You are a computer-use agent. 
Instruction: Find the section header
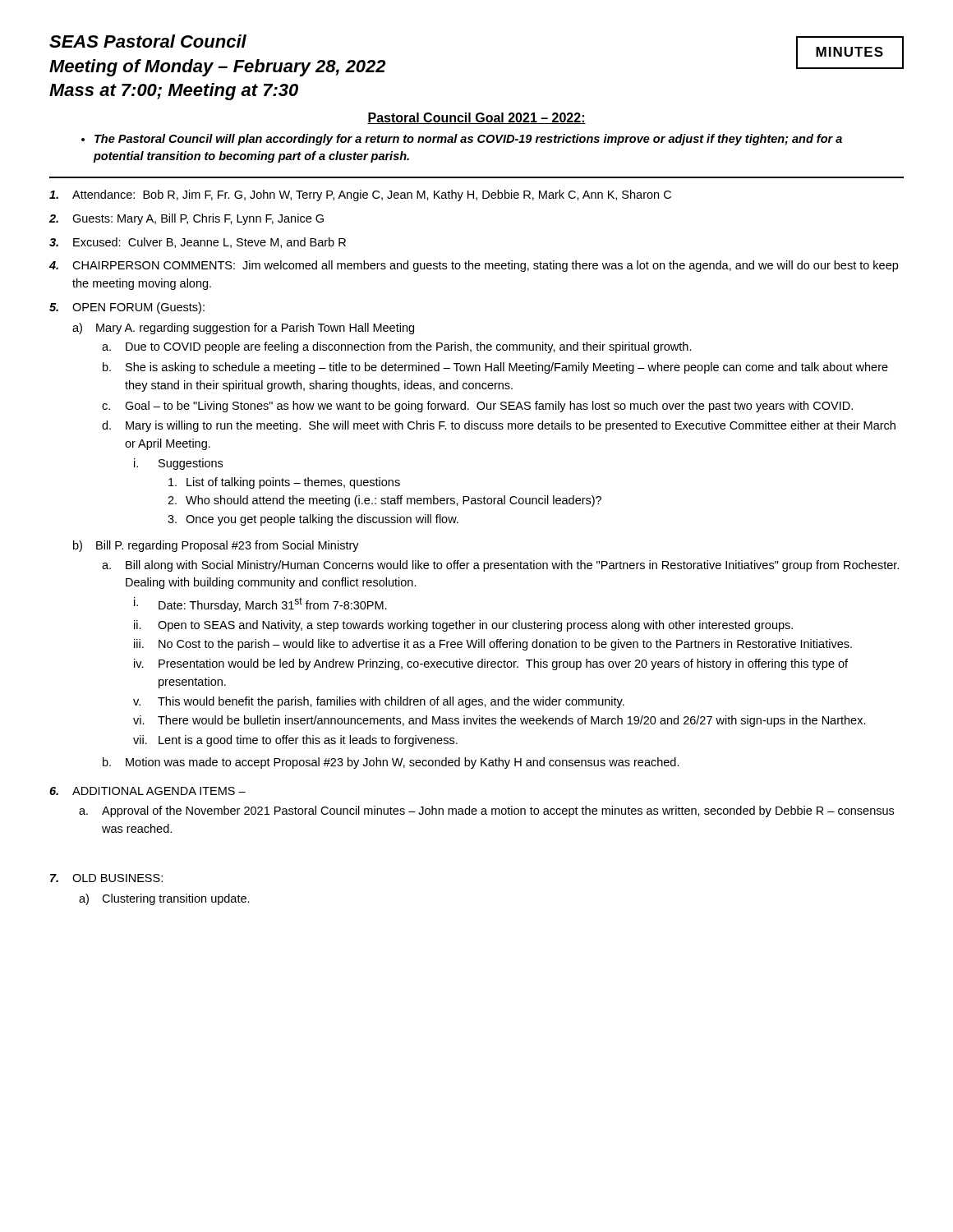[476, 118]
